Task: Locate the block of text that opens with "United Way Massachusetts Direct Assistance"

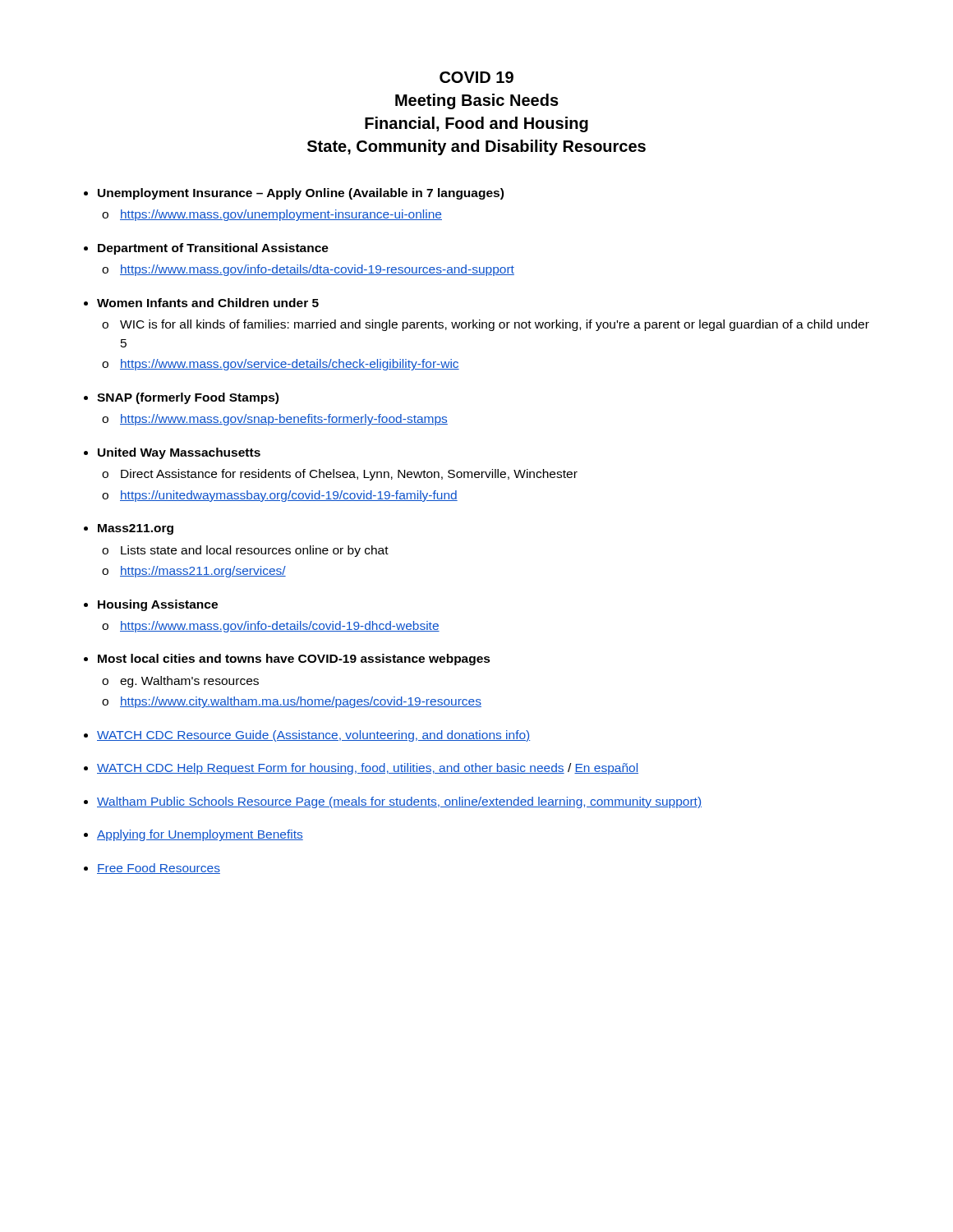Action: (484, 475)
